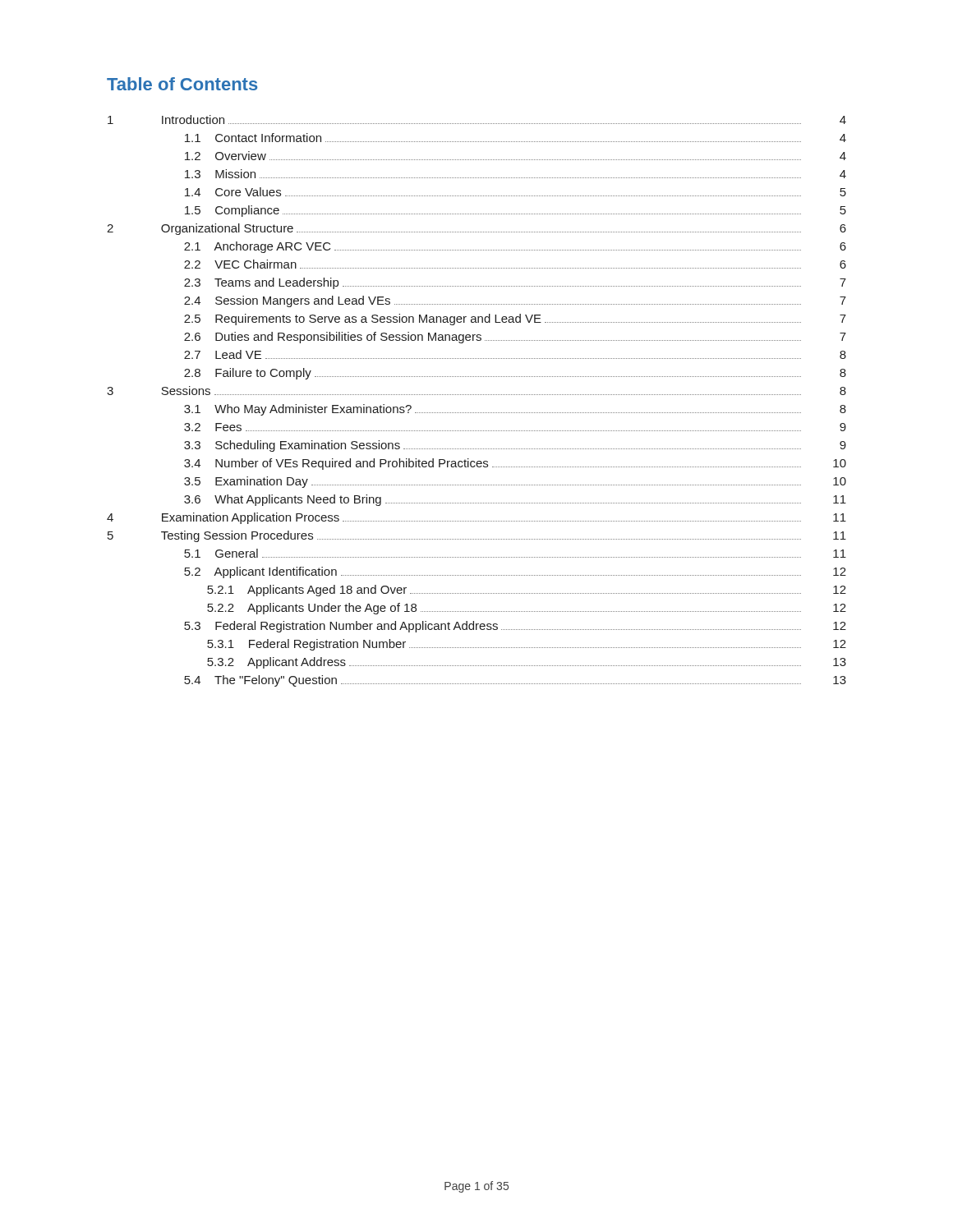
Task: Select the list item that reads "3.5 Examination Day 10"
Action: (x=476, y=480)
